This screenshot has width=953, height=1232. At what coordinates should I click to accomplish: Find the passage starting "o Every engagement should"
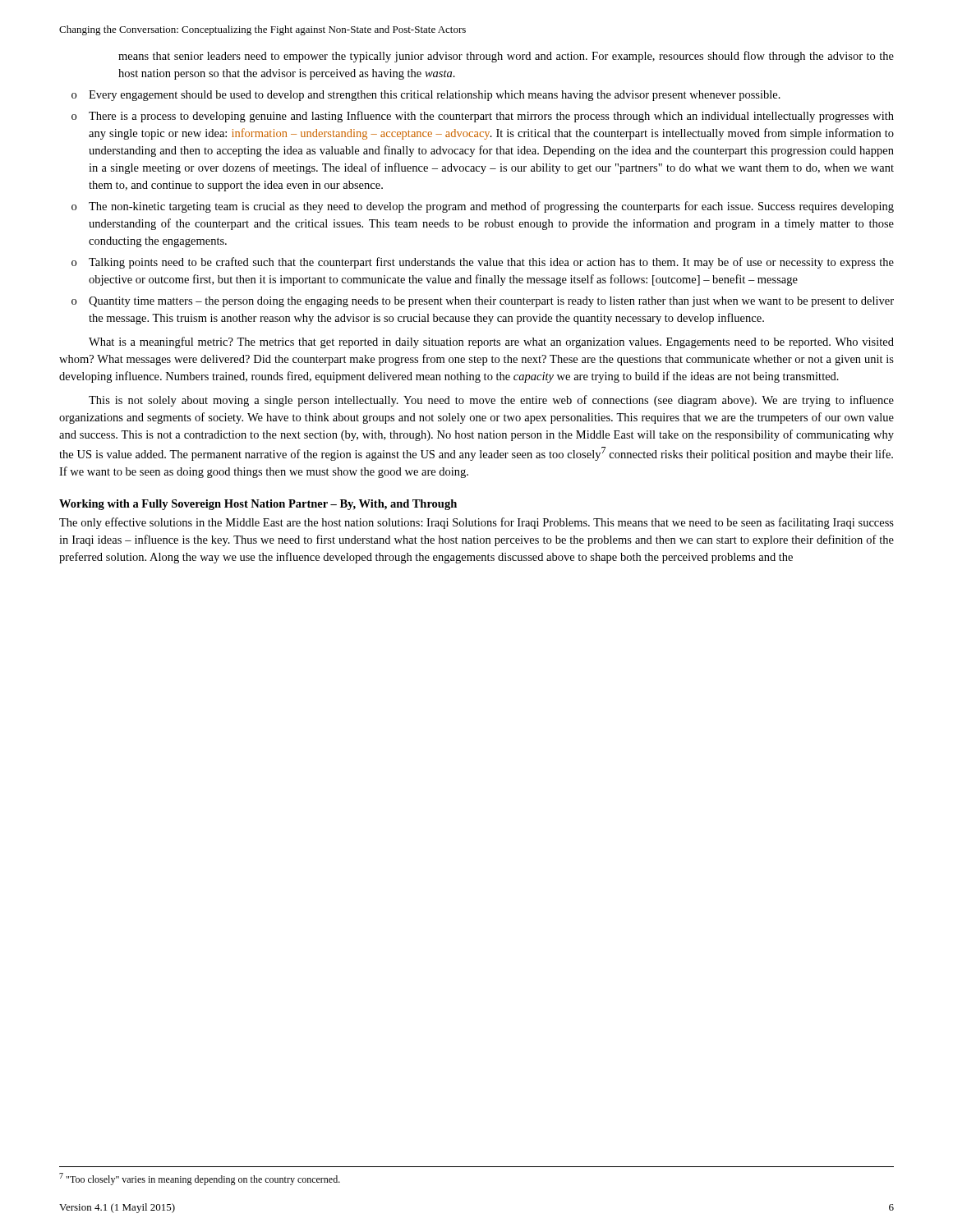(x=476, y=95)
